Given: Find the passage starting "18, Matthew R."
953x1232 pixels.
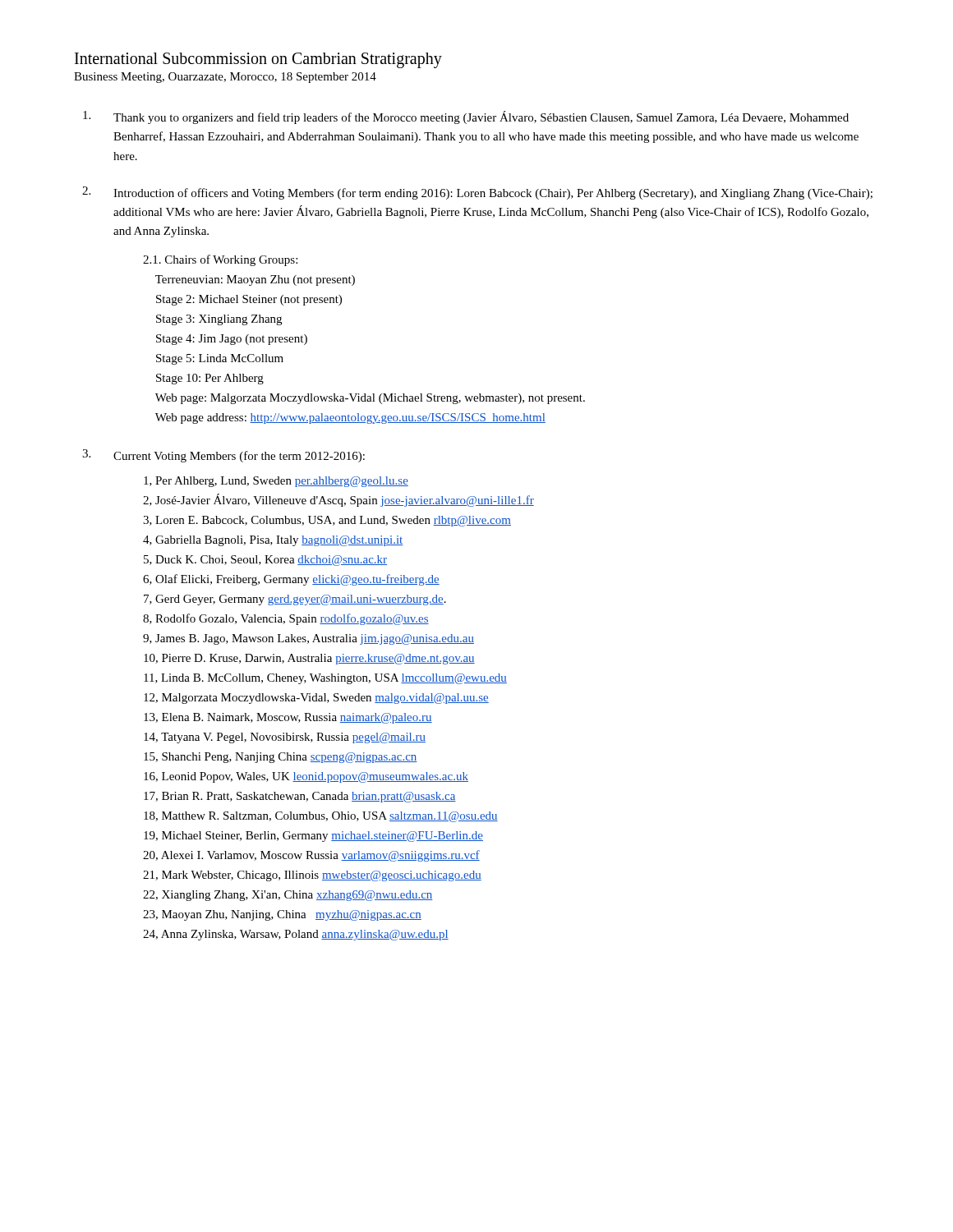Looking at the screenshot, I should (x=320, y=815).
